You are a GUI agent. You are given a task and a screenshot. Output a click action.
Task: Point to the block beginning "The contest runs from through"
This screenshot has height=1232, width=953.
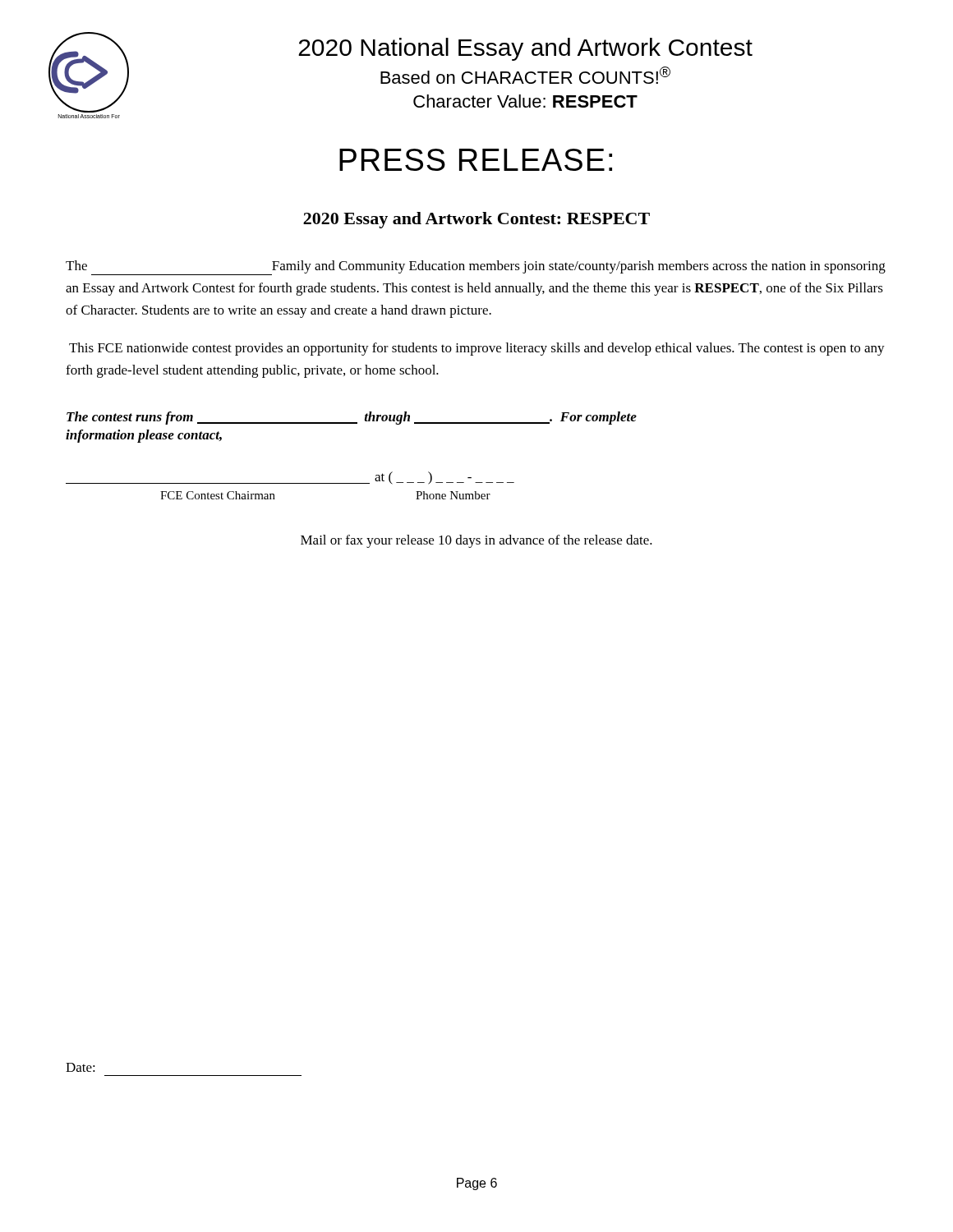tap(476, 425)
